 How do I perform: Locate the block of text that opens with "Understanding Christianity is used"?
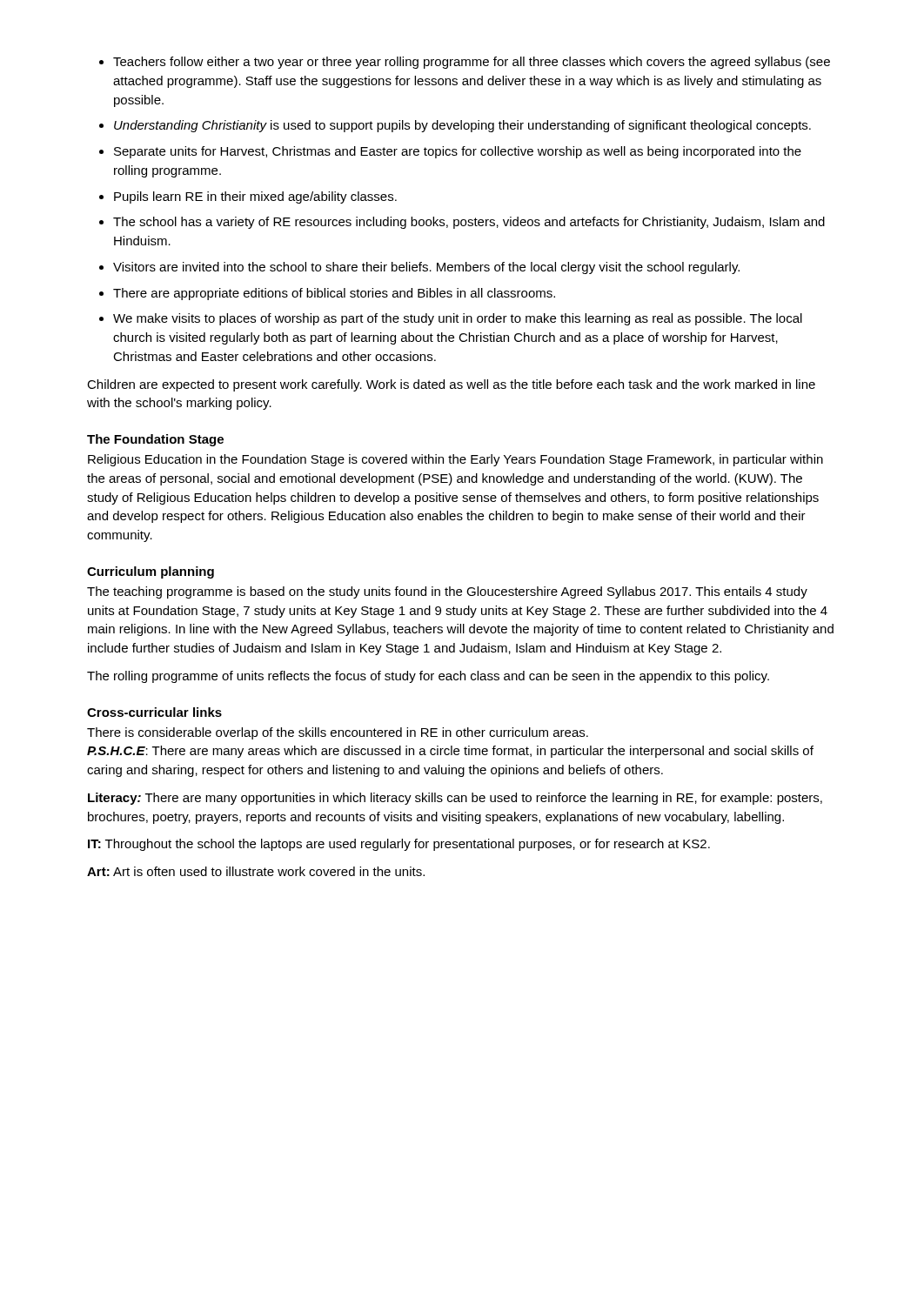pyautogui.click(x=475, y=125)
